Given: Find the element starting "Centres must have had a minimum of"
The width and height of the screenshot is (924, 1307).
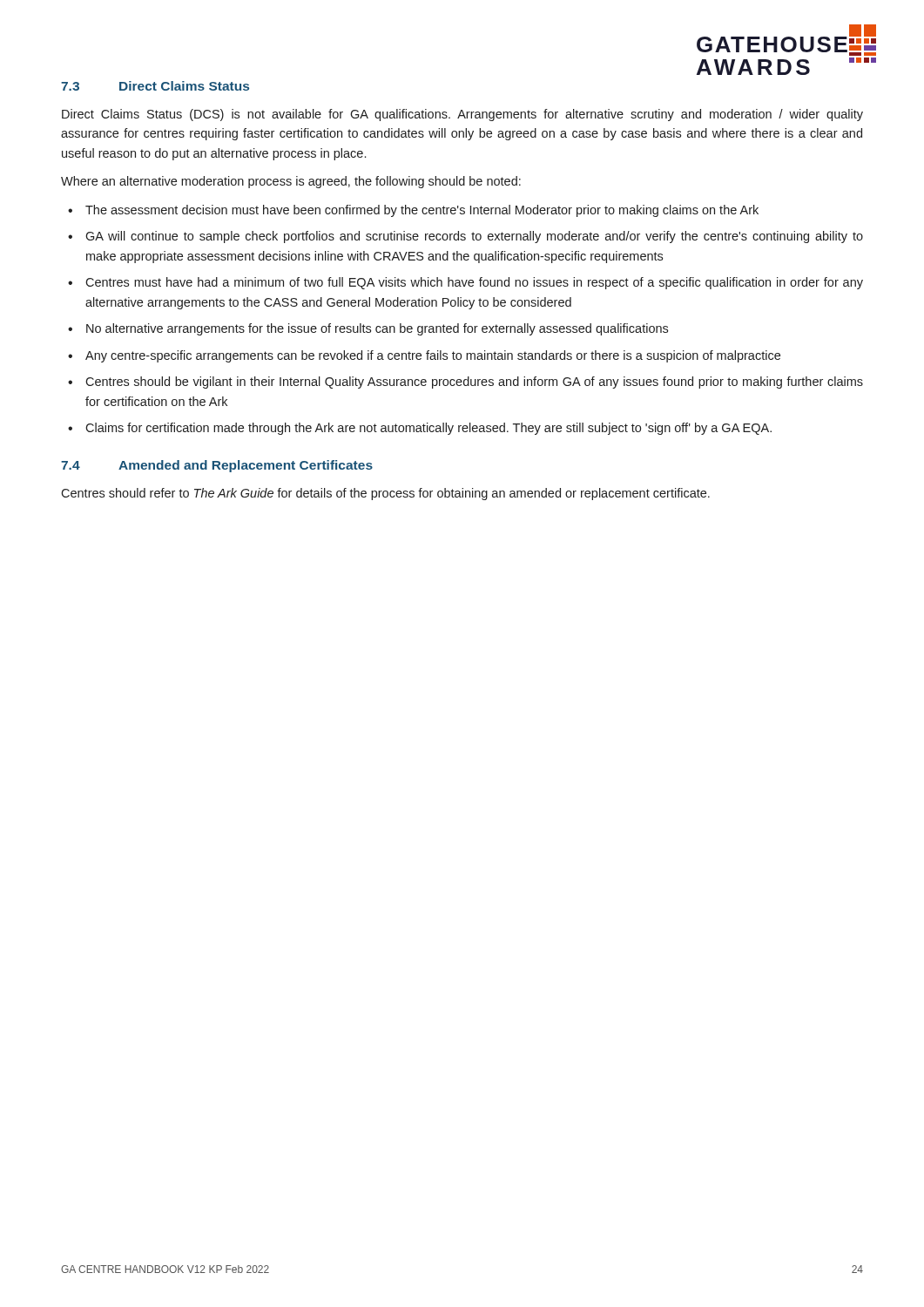Looking at the screenshot, I should [x=474, y=292].
